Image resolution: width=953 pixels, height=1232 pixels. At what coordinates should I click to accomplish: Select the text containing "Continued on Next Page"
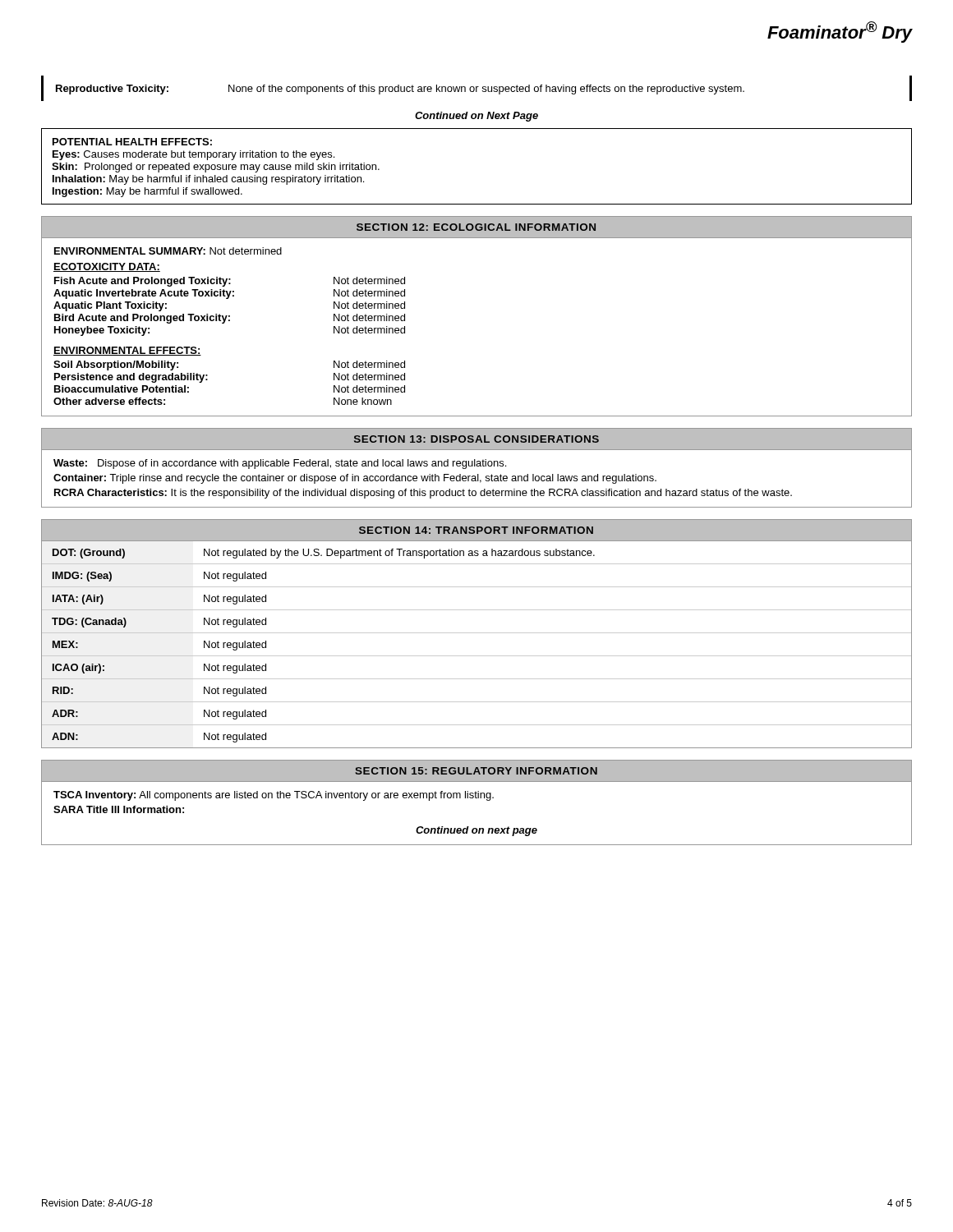click(476, 115)
